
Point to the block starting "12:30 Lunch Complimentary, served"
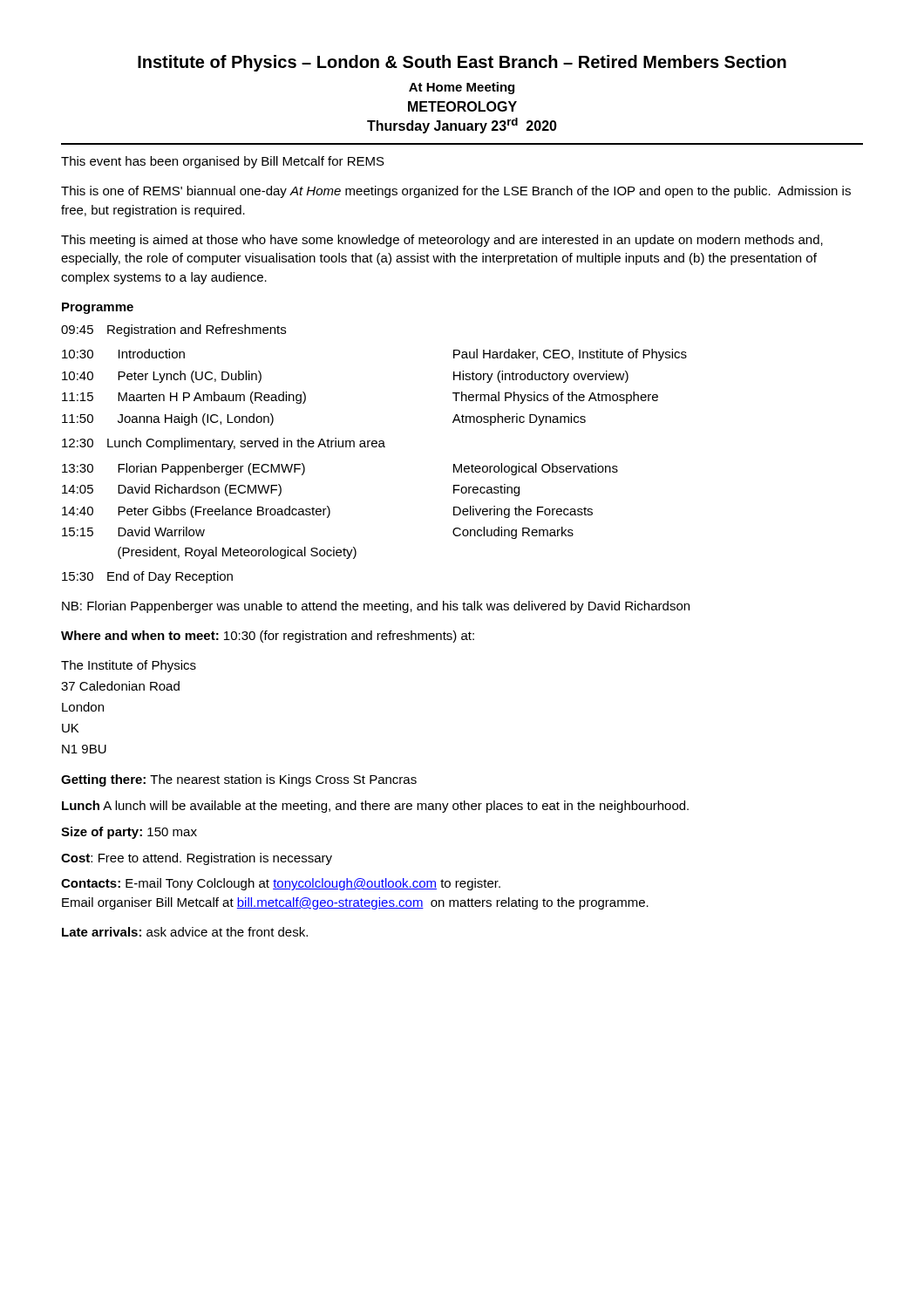pos(224,444)
